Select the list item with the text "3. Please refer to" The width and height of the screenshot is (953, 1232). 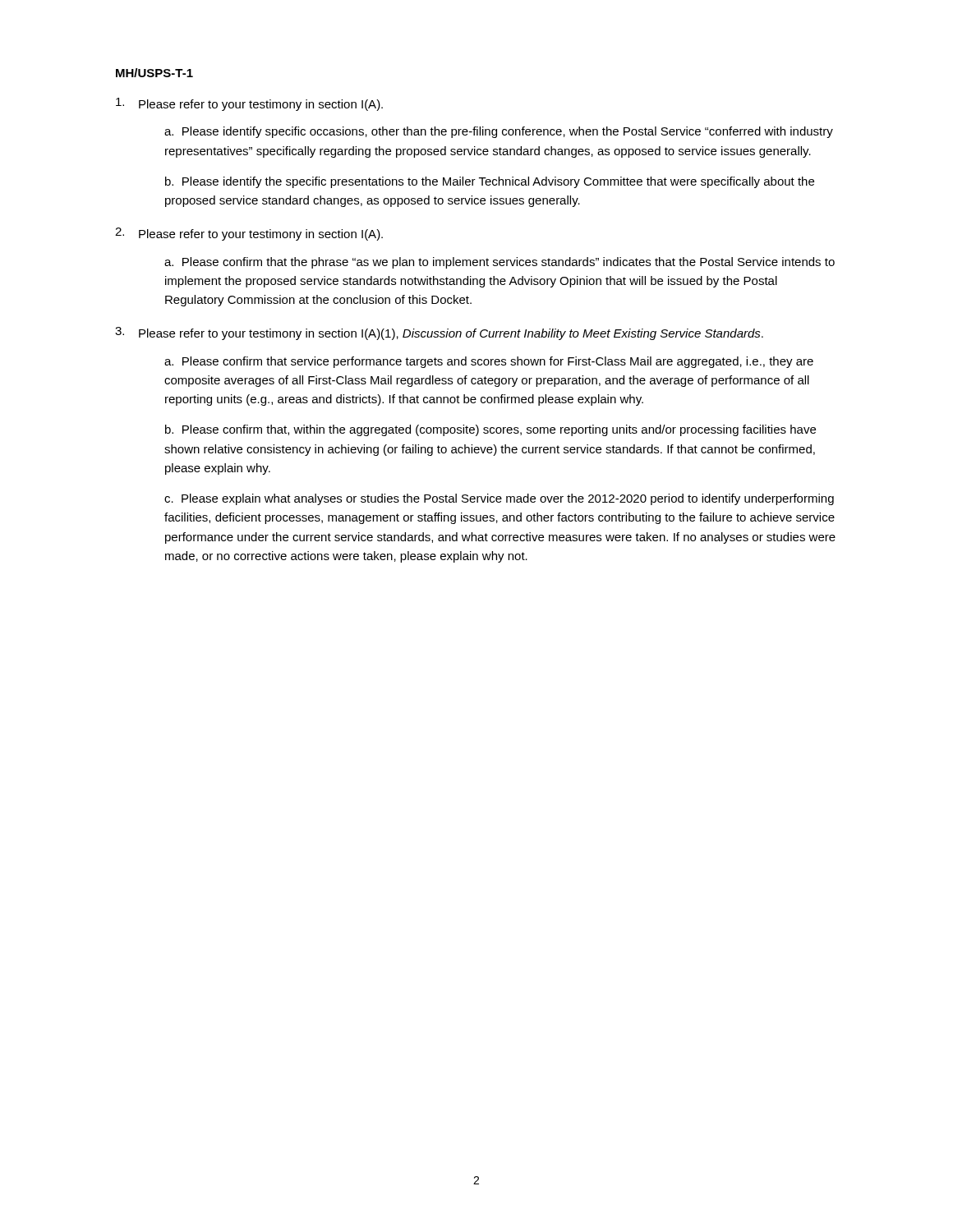pyautogui.click(x=476, y=333)
